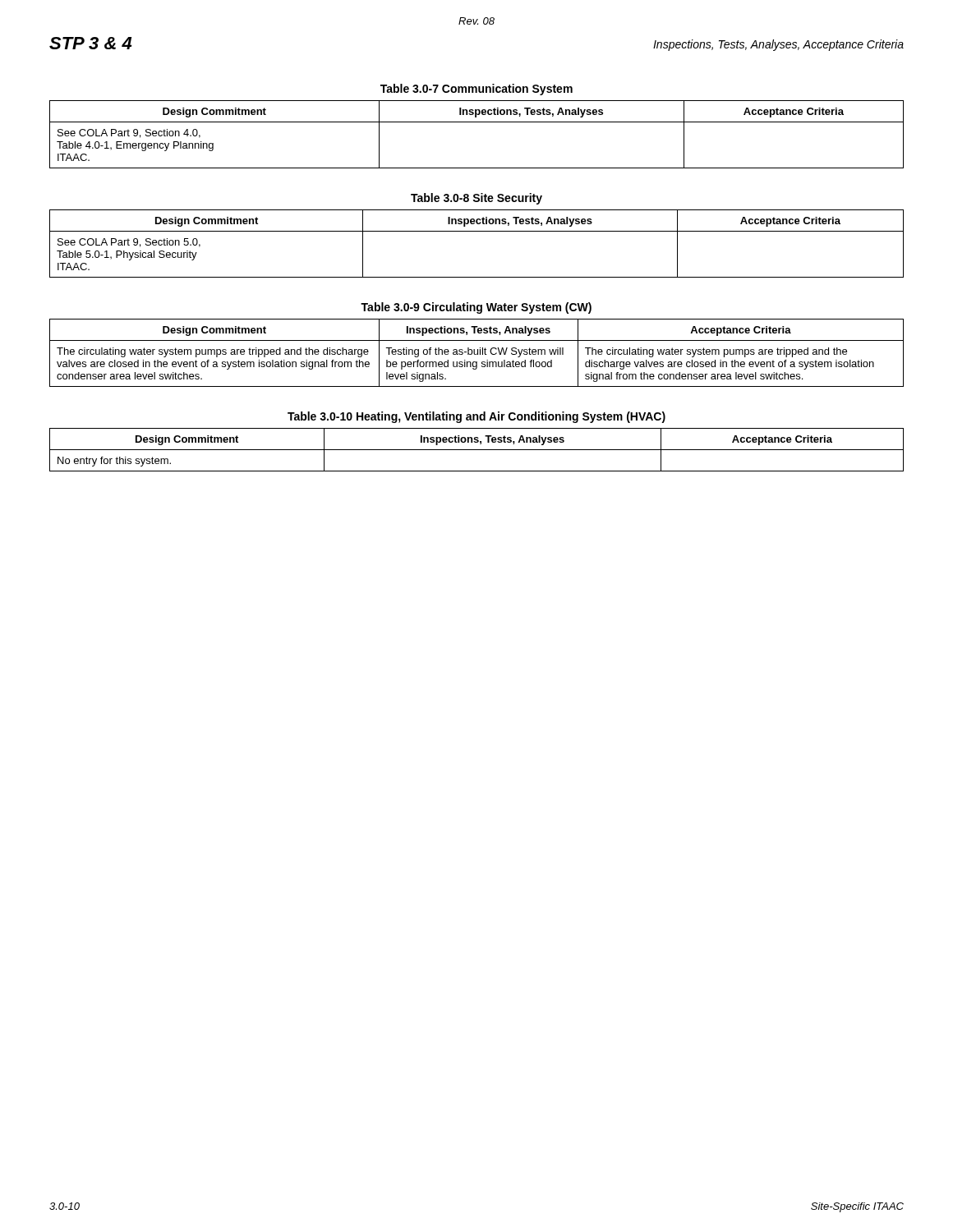This screenshot has width=953, height=1232.
Task: Point to the caption beginning "Table 3.0-10 Heating, Ventilating and"
Action: click(x=476, y=416)
